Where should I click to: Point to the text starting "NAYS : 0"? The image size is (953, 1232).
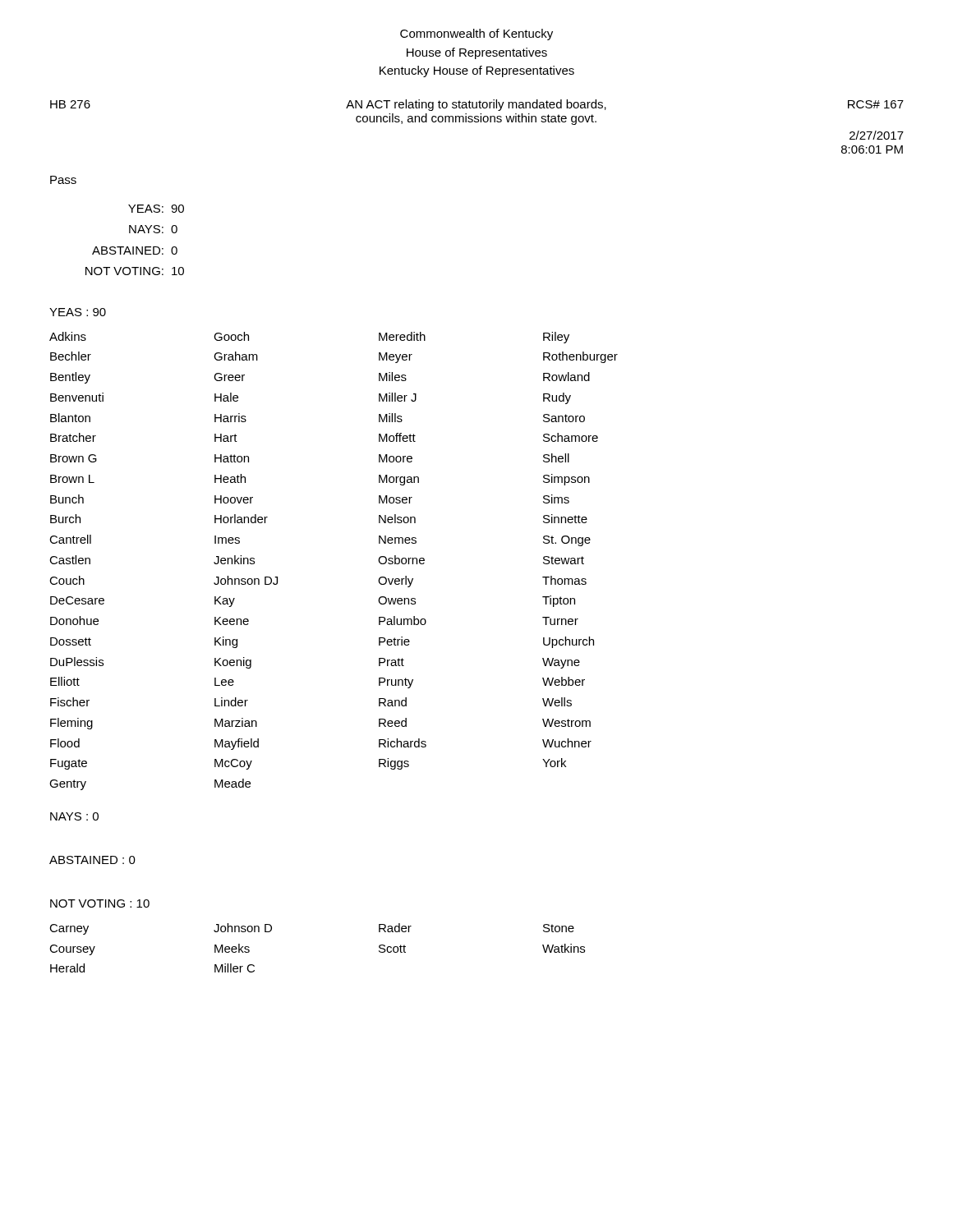point(74,816)
